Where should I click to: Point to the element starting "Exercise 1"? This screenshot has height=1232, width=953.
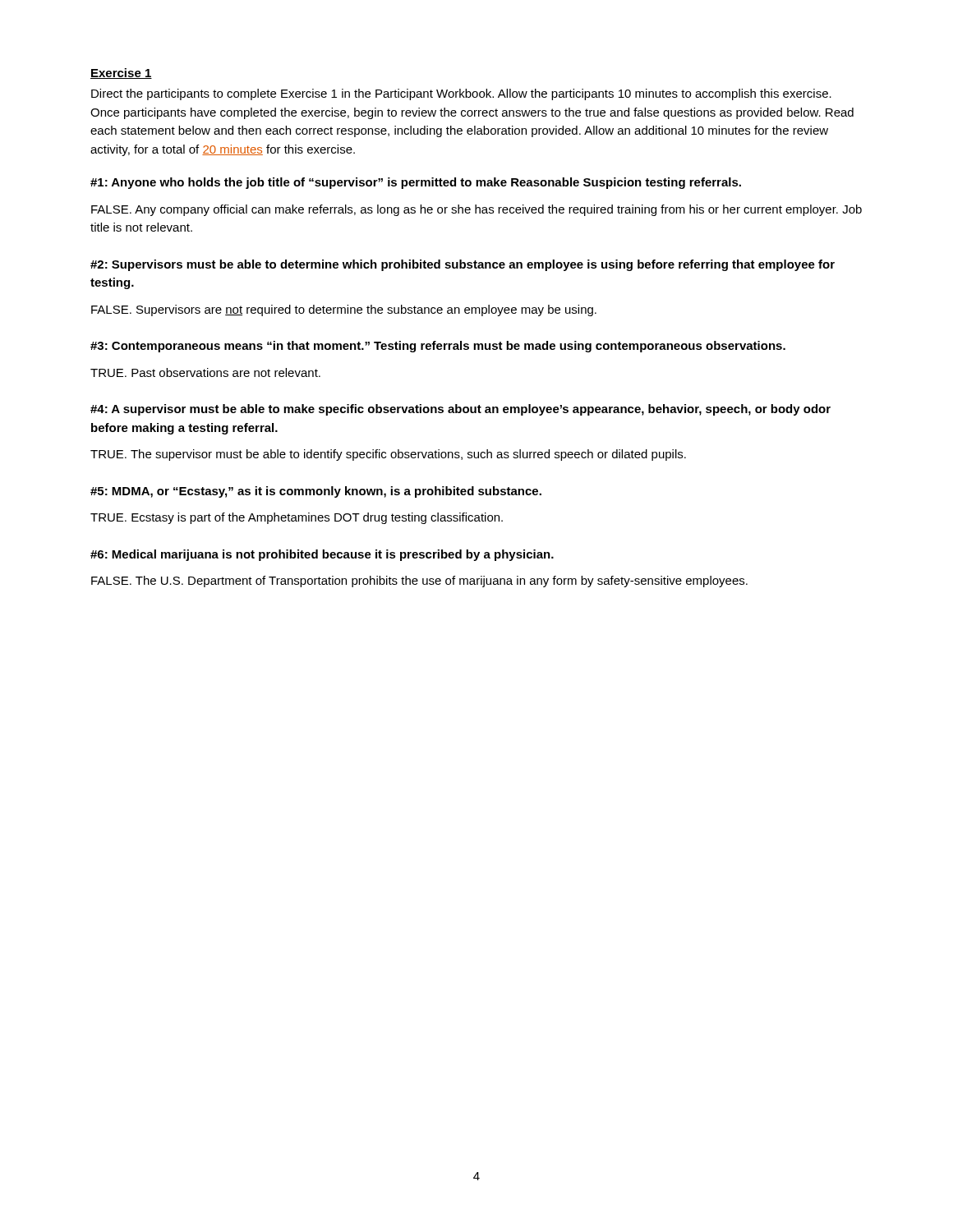(x=121, y=73)
